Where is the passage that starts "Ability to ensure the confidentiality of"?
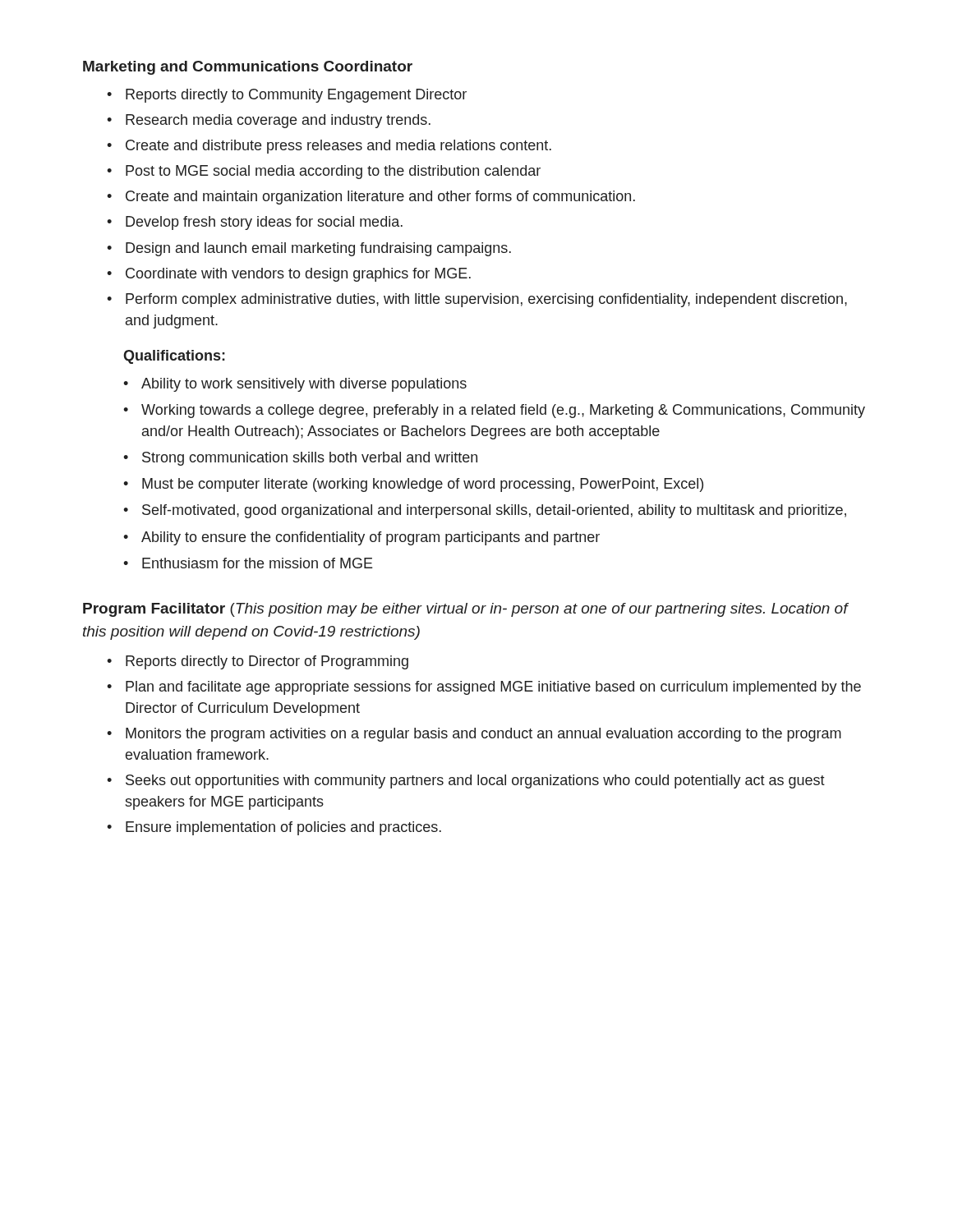 (497, 537)
